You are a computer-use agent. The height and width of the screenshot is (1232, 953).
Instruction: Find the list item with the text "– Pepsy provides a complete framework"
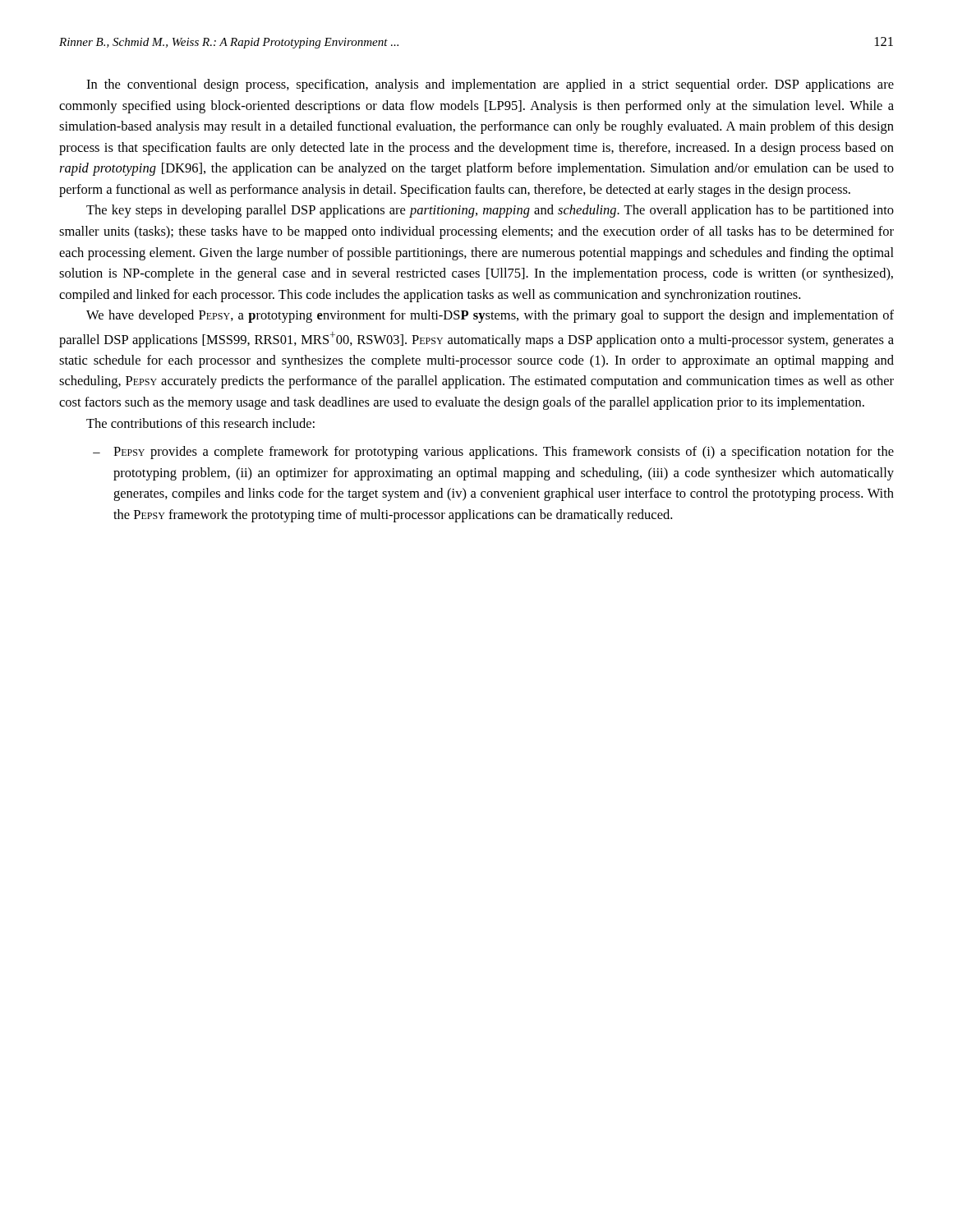pyautogui.click(x=476, y=483)
